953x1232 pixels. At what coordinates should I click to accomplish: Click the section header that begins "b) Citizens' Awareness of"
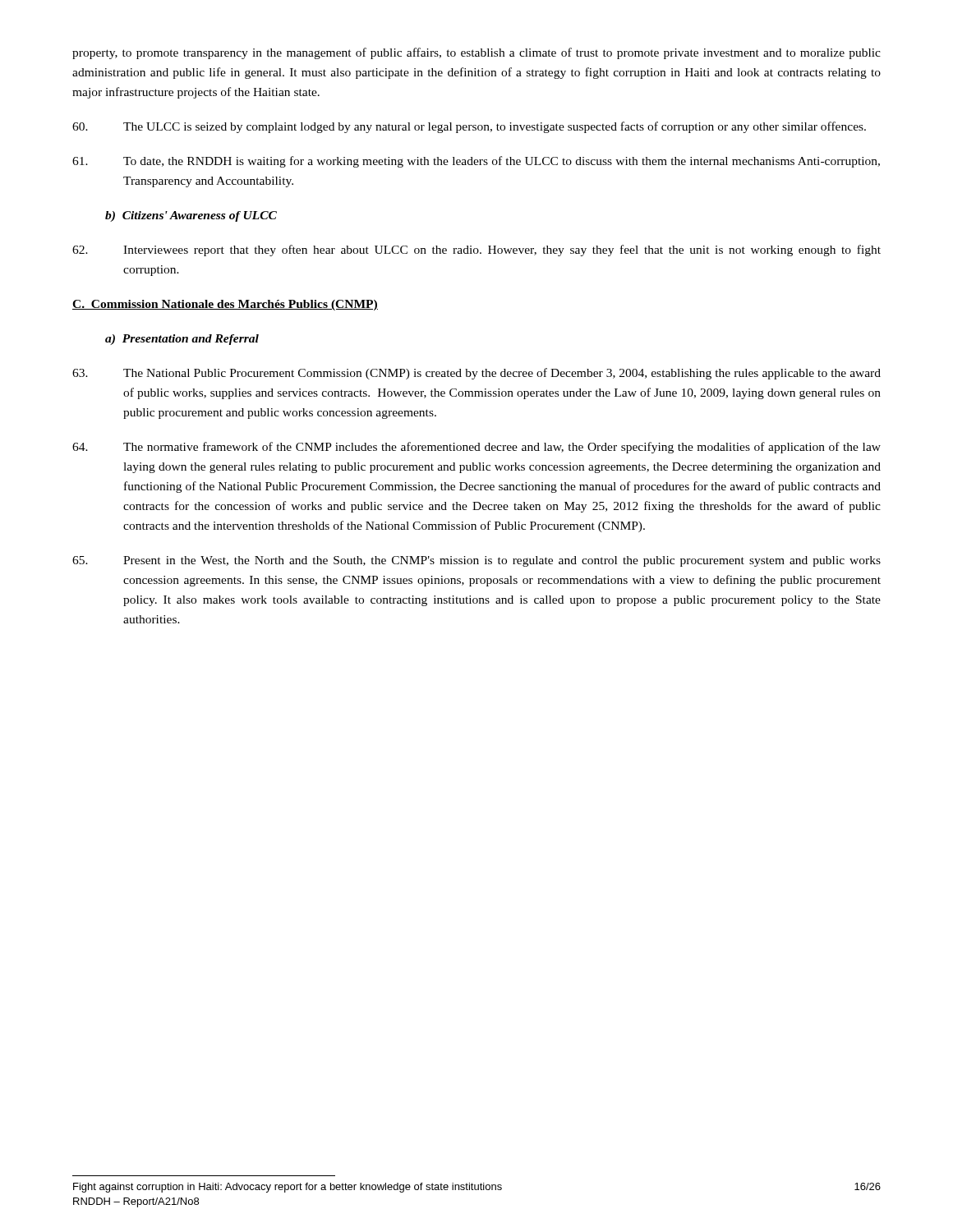(191, 215)
